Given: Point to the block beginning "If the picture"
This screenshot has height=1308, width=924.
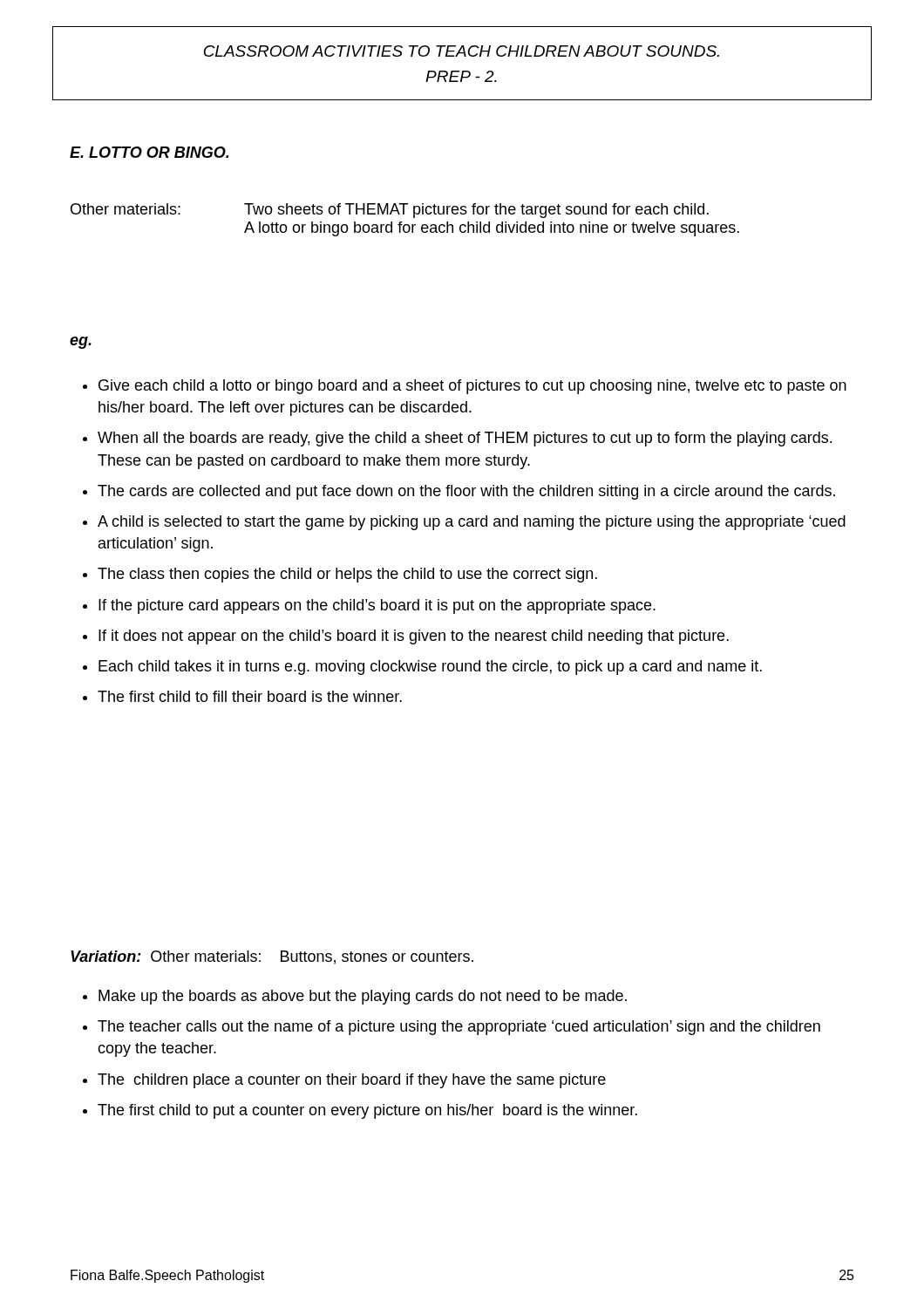Looking at the screenshot, I should click(377, 605).
